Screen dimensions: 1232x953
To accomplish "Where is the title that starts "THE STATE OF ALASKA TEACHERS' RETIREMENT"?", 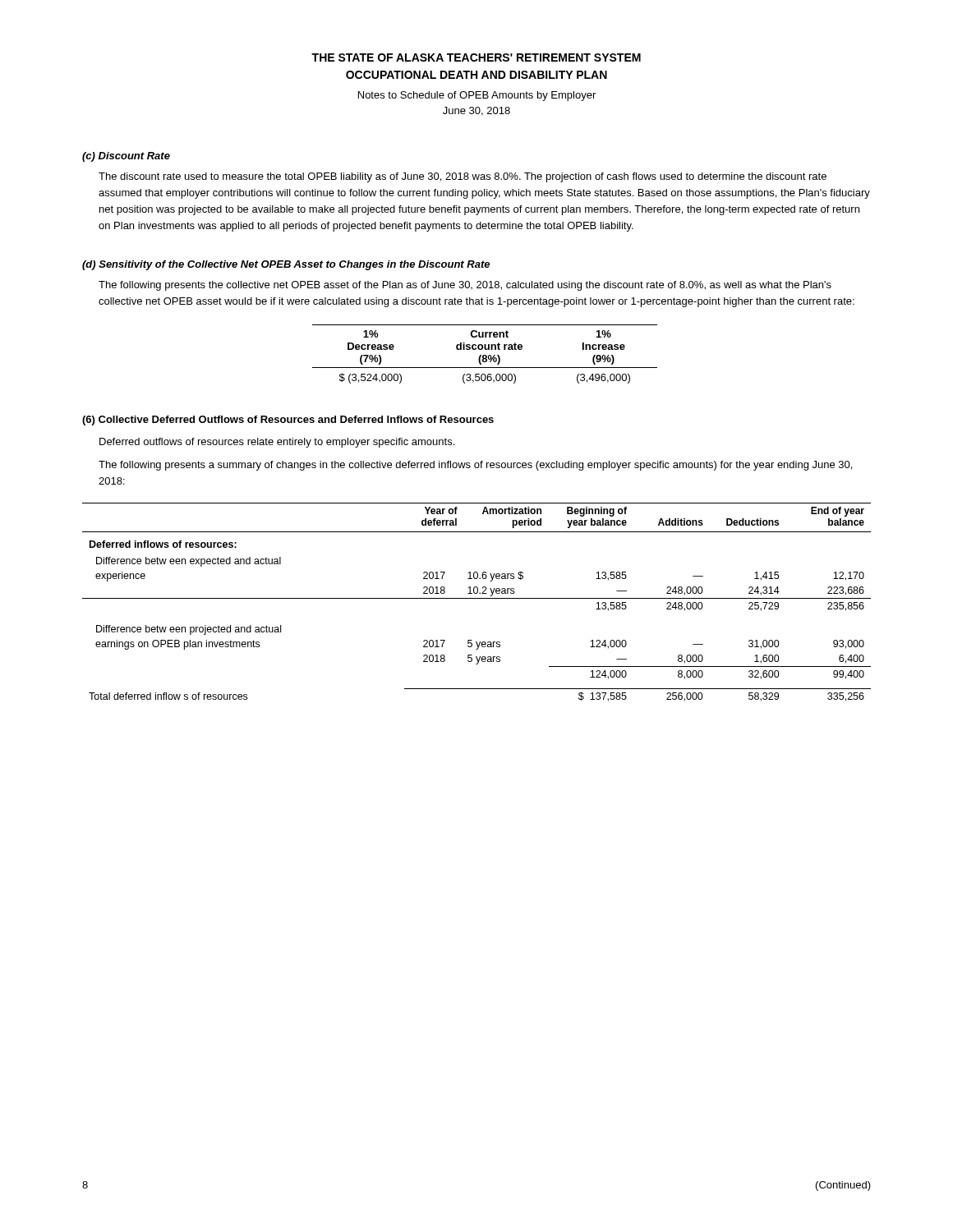I will tap(476, 66).
